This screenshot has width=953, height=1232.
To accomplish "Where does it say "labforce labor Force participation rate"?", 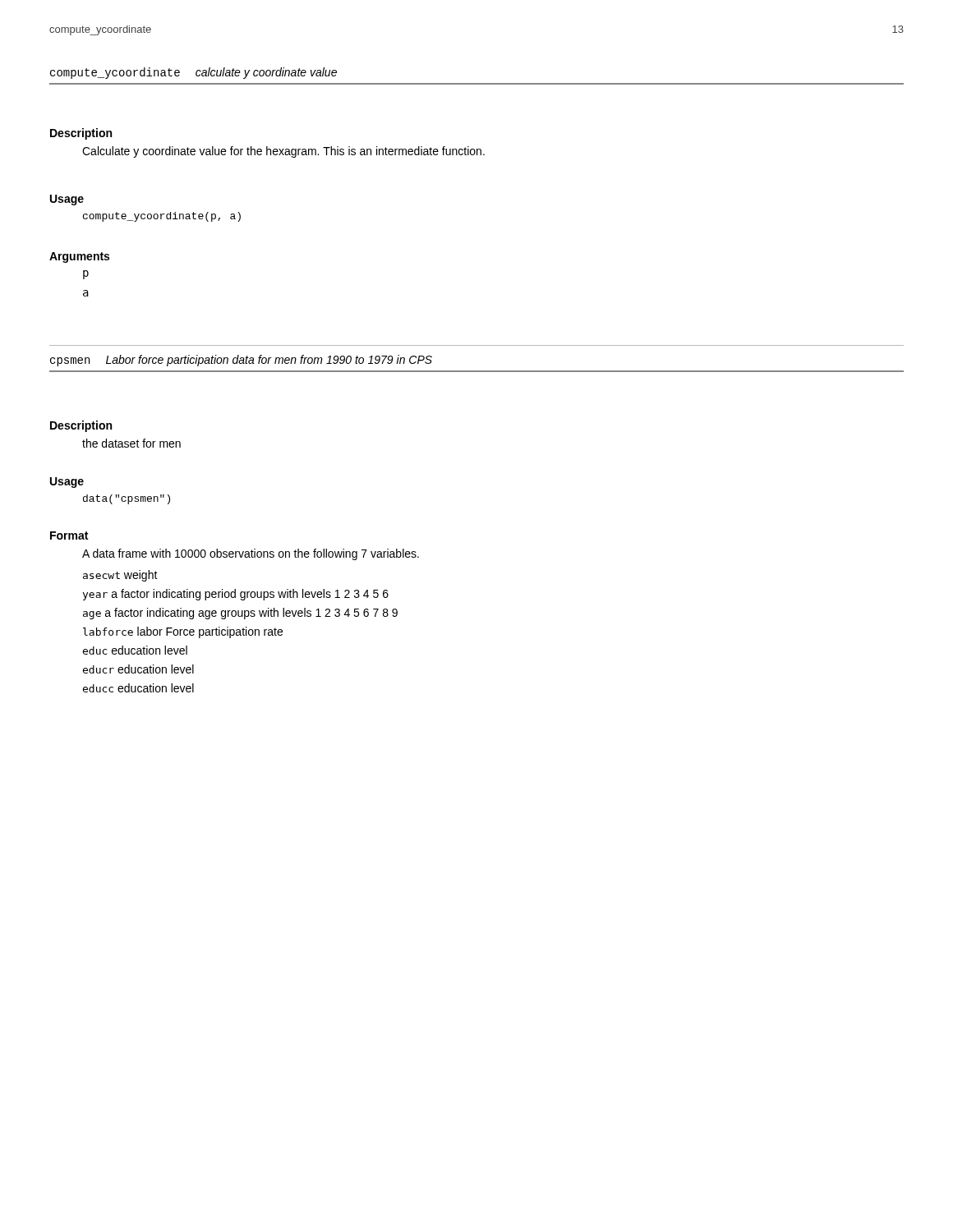I will point(183,632).
